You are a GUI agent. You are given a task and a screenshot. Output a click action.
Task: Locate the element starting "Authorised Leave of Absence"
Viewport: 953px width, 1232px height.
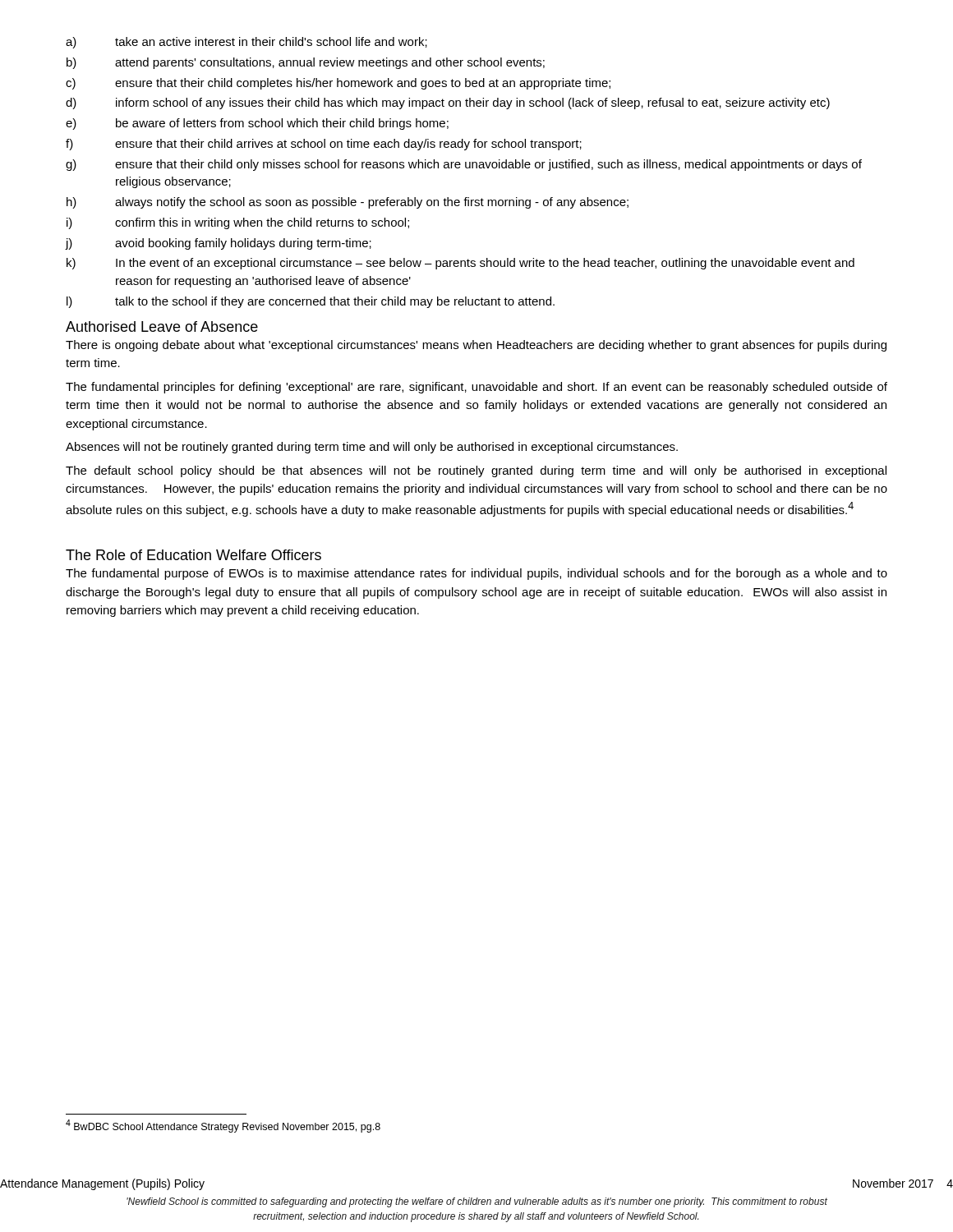(x=162, y=326)
